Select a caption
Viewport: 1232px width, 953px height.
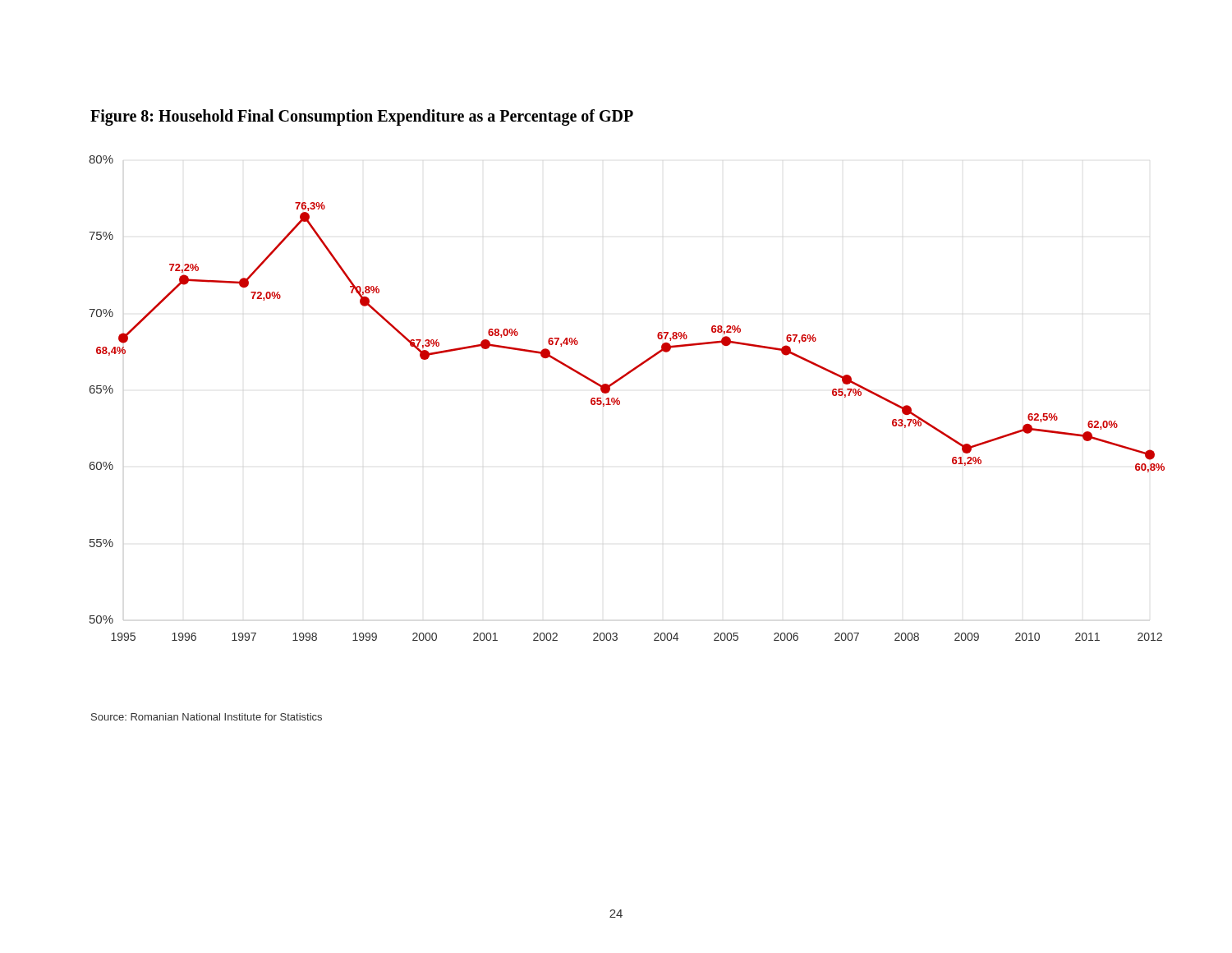tap(362, 116)
